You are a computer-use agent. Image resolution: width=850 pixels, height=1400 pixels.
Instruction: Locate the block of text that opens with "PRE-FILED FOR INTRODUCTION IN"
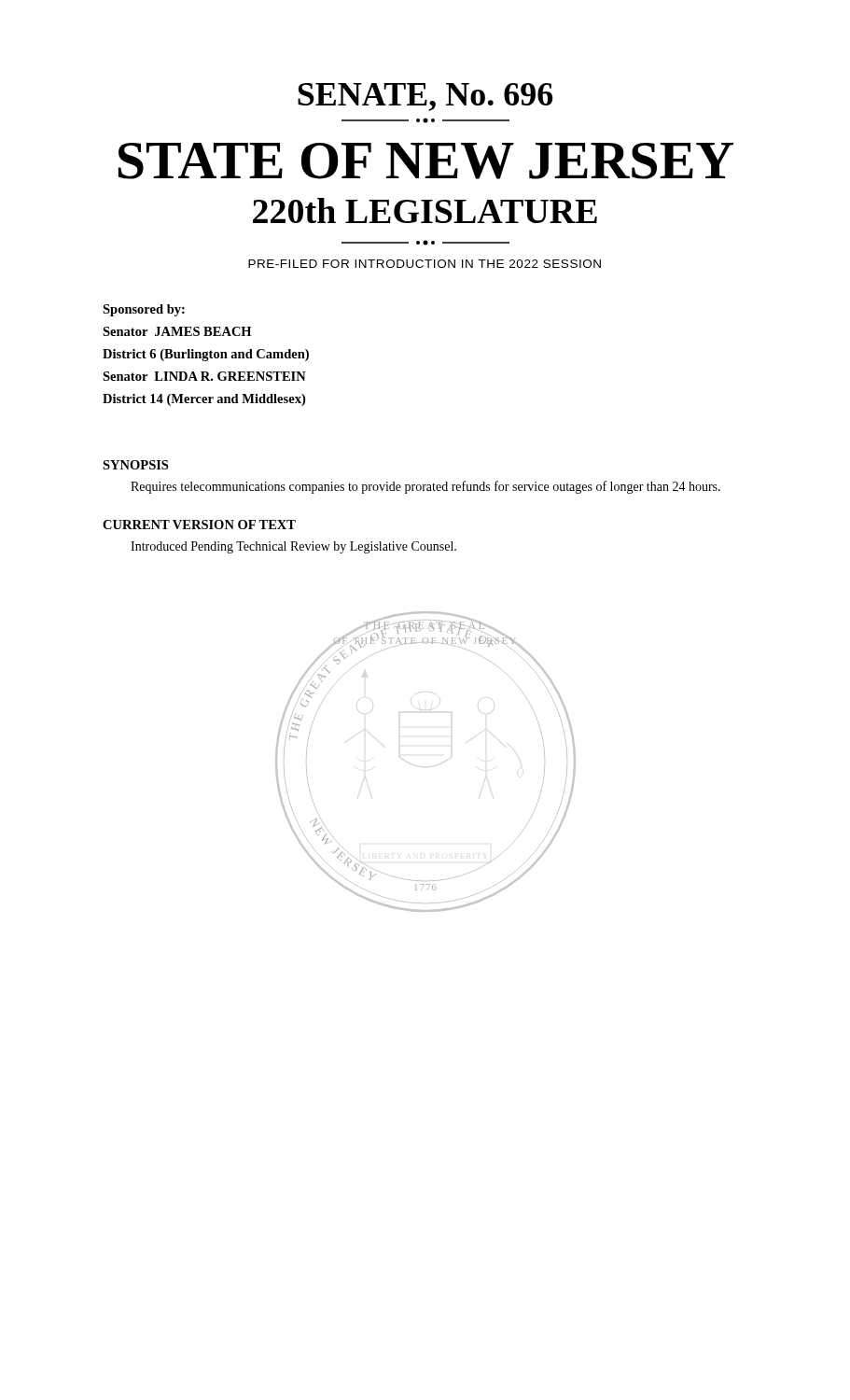(x=425, y=264)
